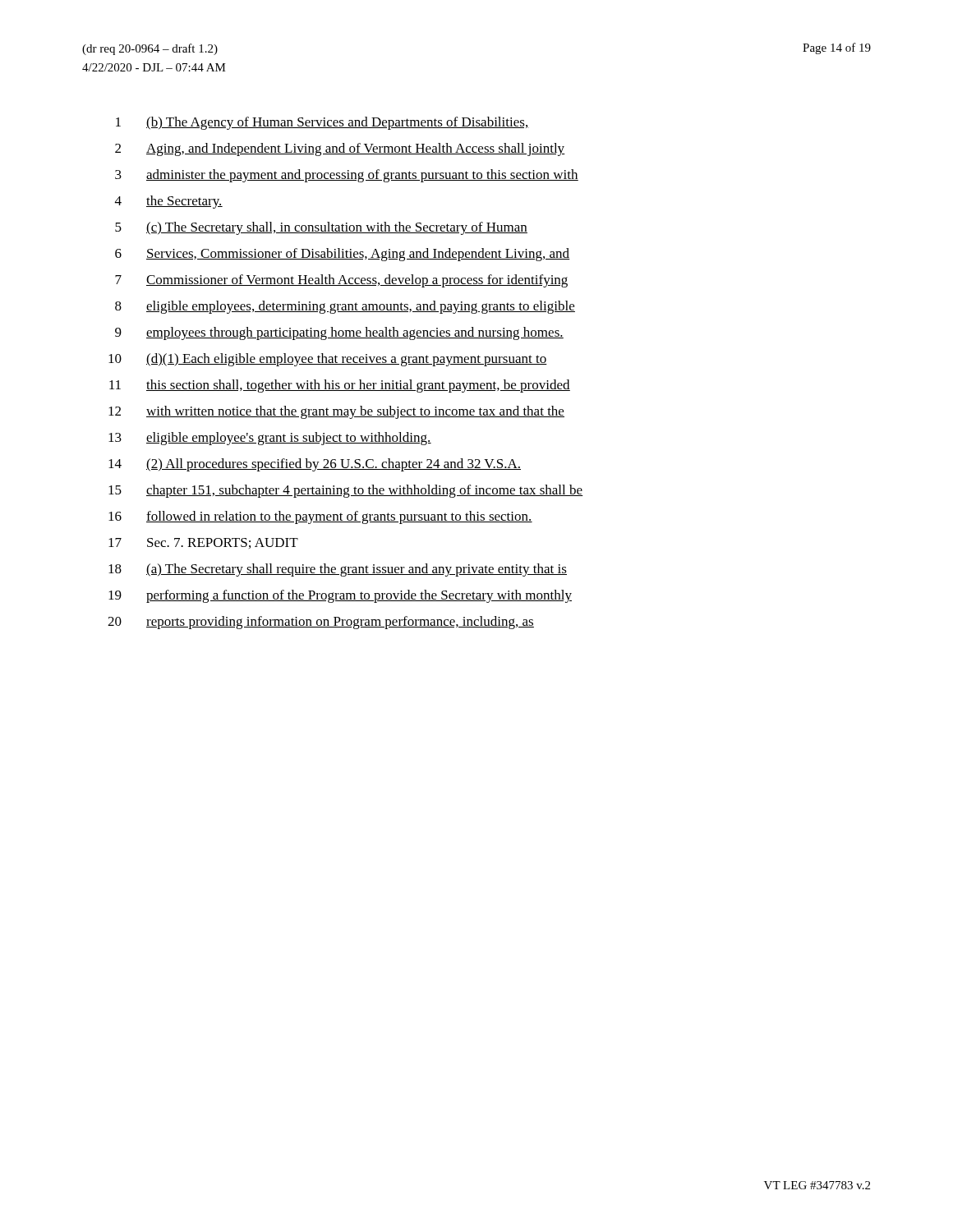Click on the text starting "11 this section"
This screenshot has width=953, height=1232.
[x=476, y=386]
